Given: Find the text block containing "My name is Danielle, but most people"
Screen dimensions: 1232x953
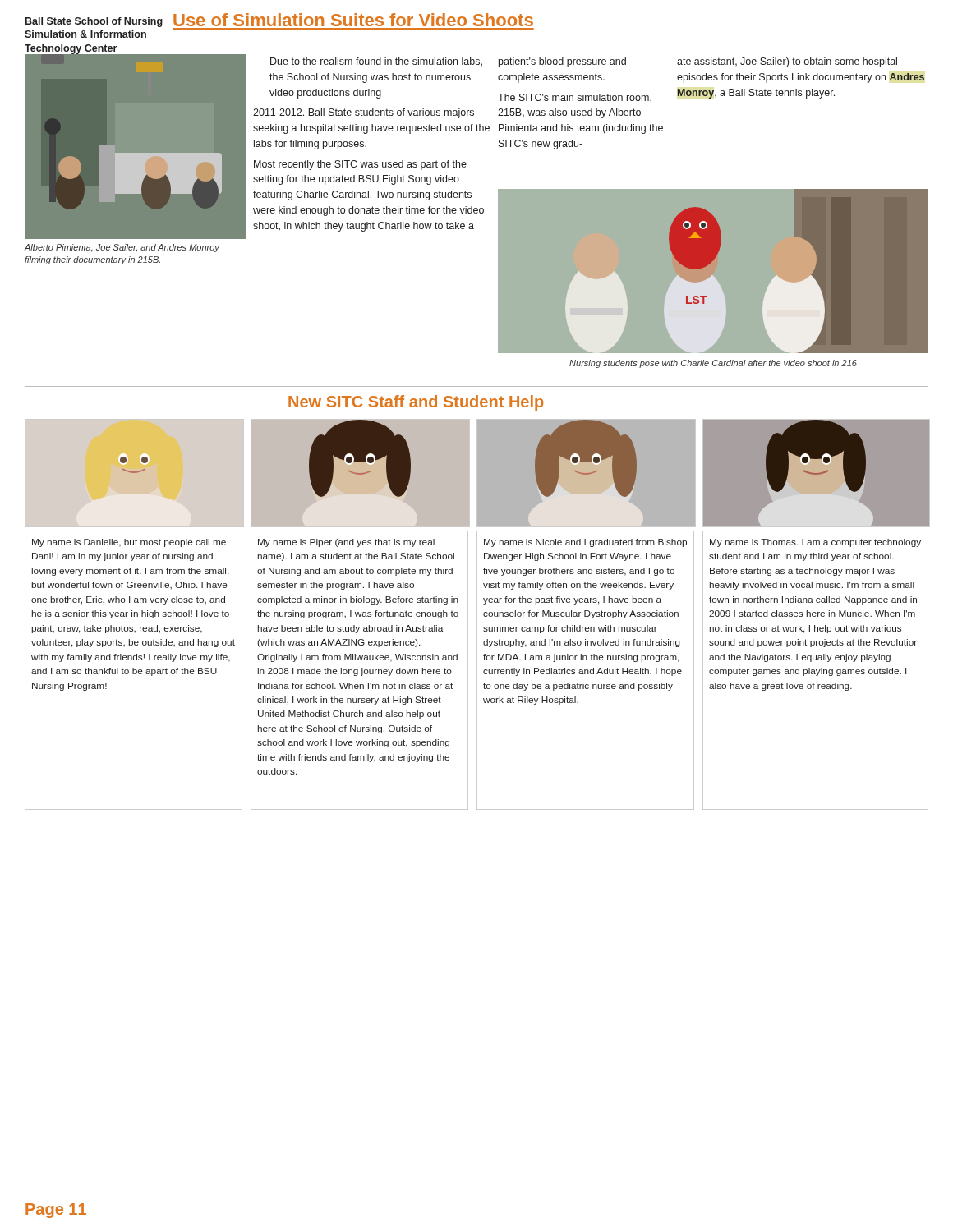Looking at the screenshot, I should 133,614.
